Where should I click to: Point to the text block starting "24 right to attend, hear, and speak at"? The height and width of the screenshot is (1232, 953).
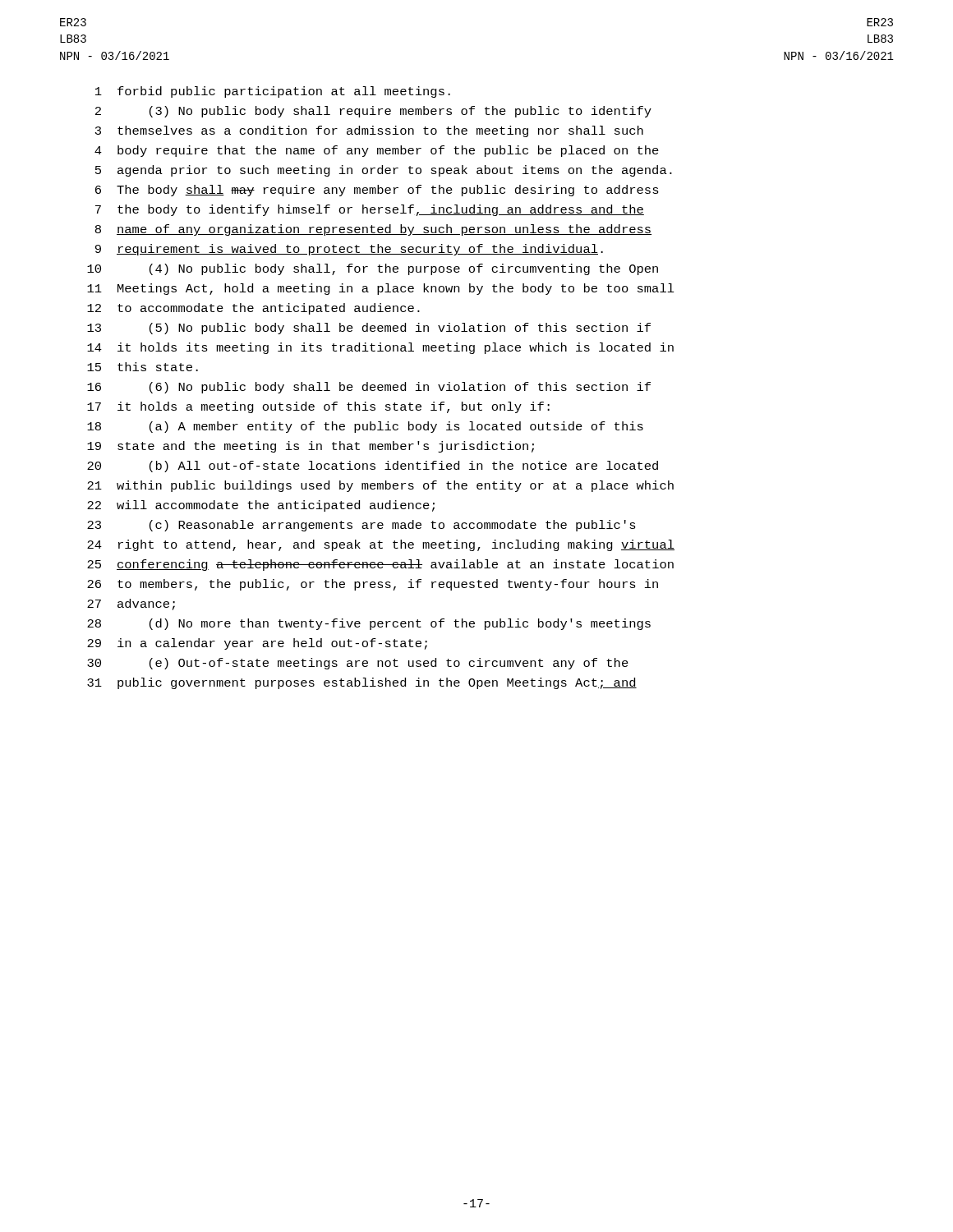click(x=476, y=546)
